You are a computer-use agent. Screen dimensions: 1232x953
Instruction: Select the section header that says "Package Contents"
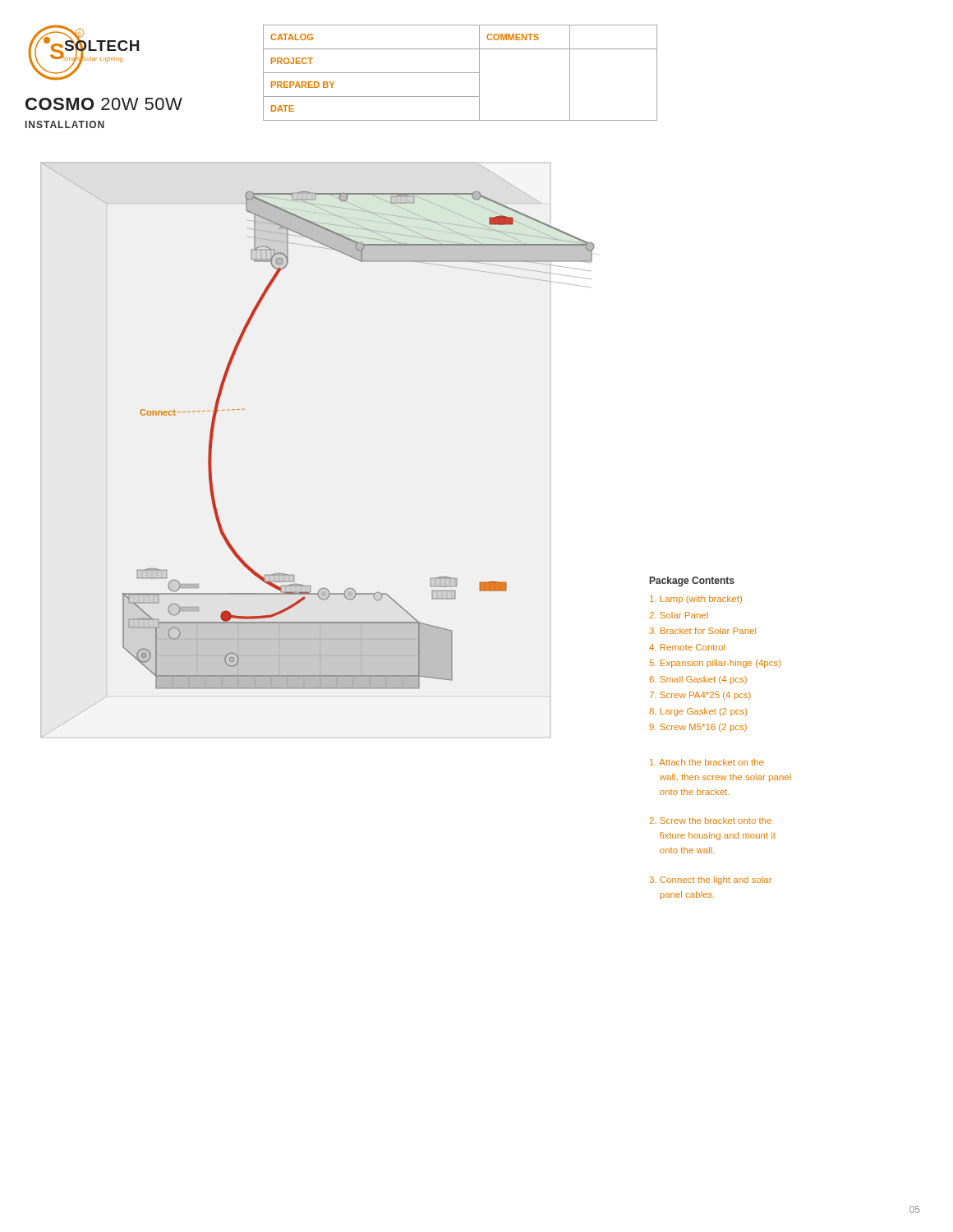click(692, 581)
